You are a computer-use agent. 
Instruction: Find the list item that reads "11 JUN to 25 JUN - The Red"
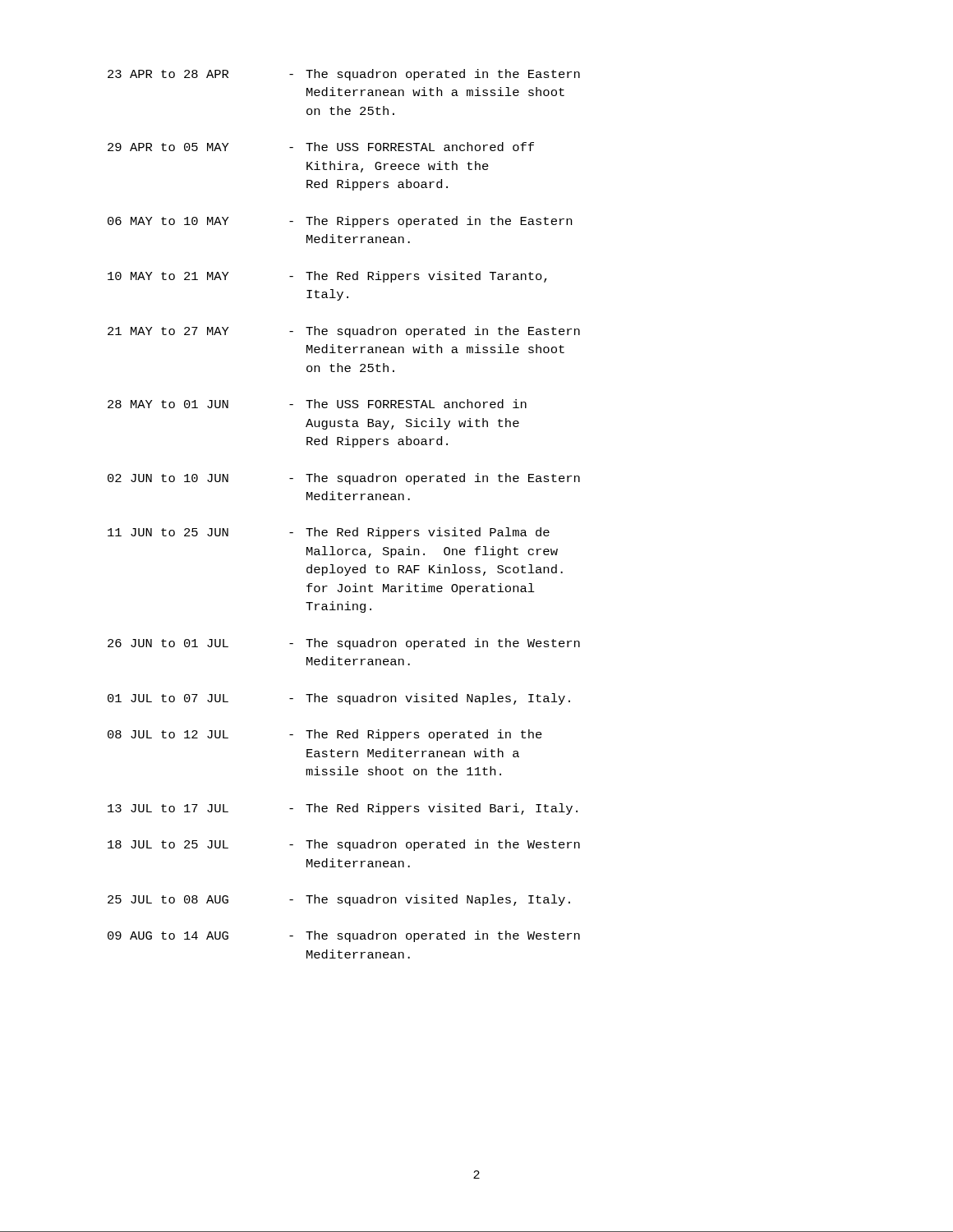(489, 570)
